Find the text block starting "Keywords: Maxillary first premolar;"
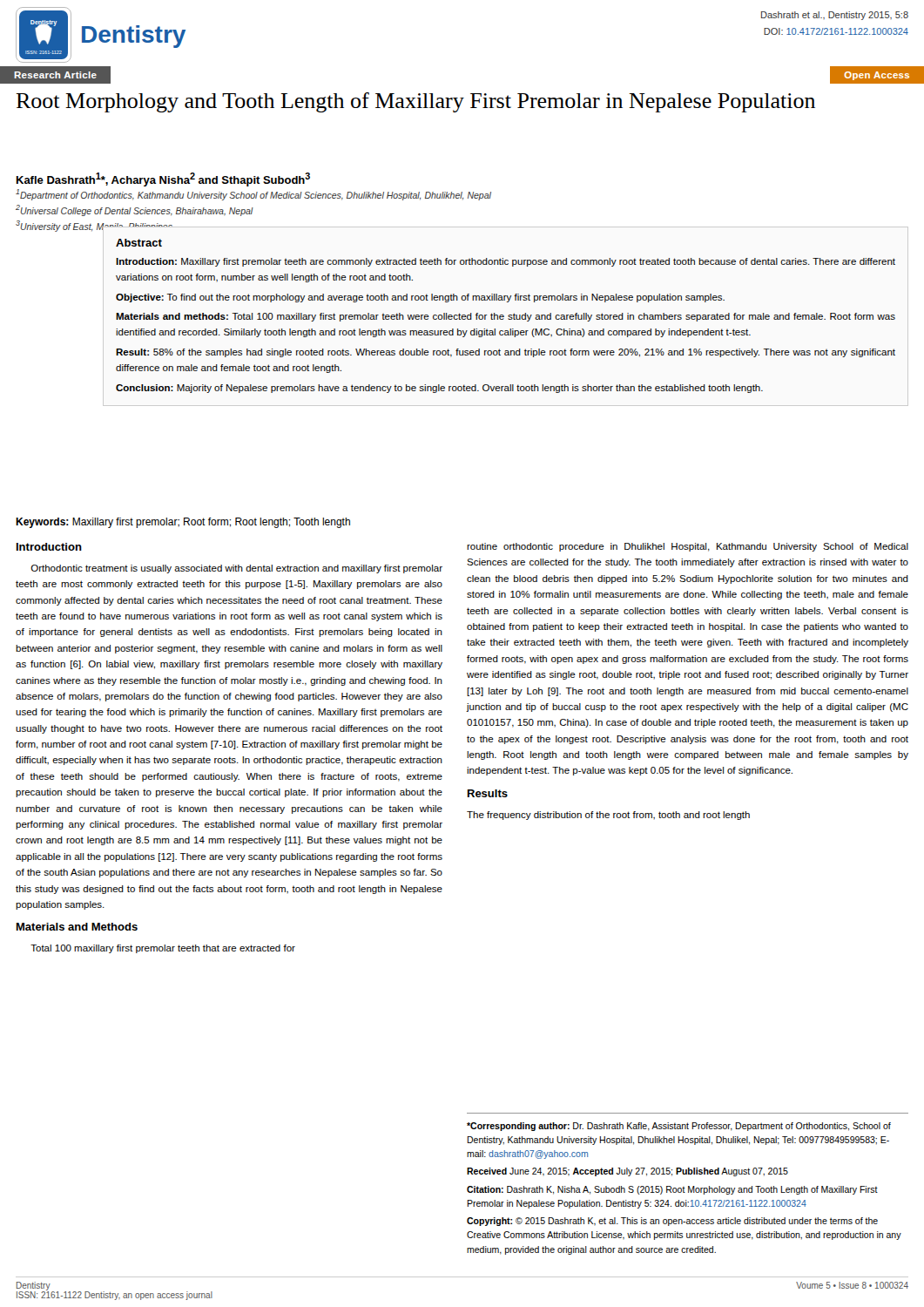Viewport: 924px width, 1307px height. coord(183,522)
